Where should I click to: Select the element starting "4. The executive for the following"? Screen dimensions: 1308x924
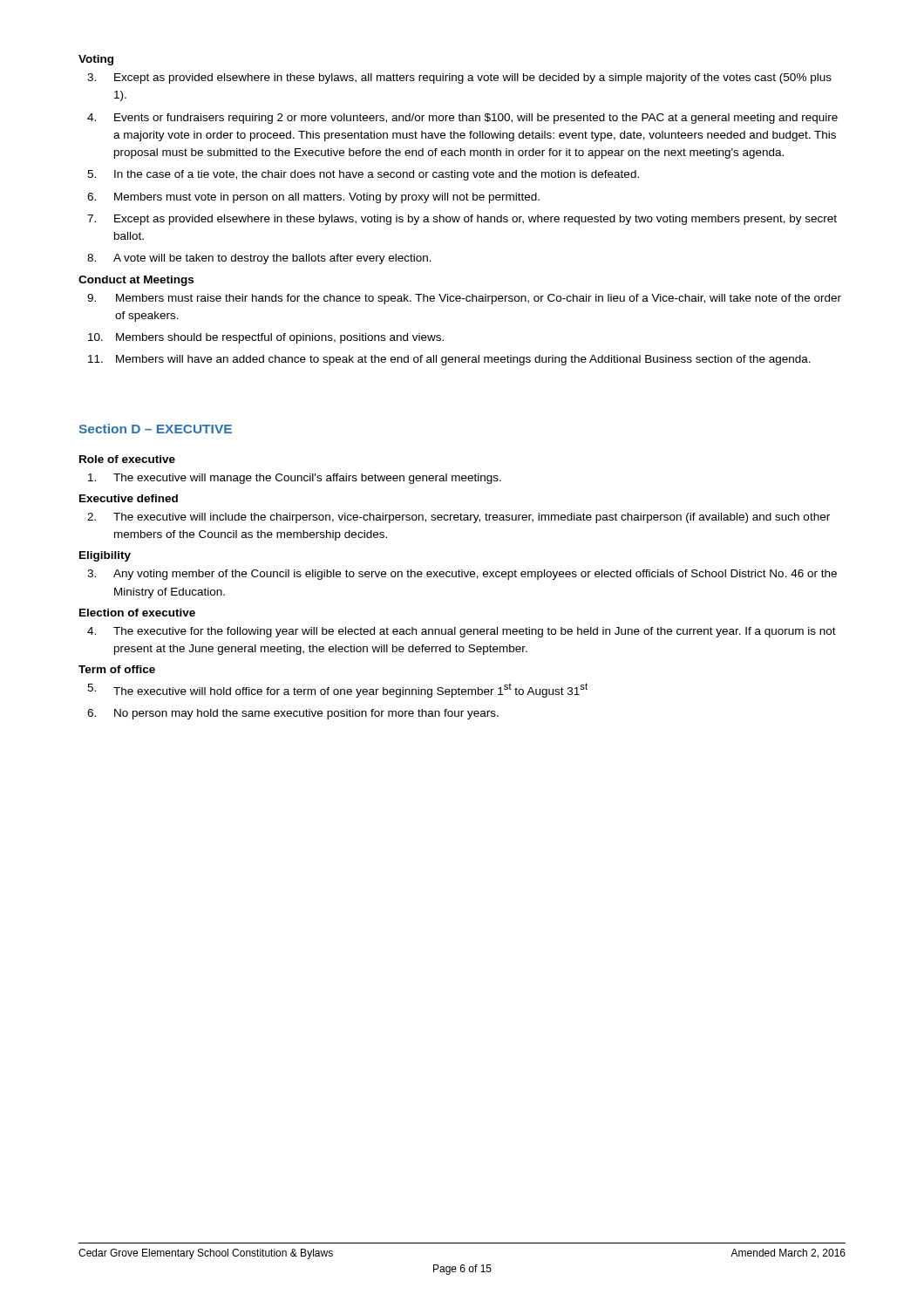462,640
